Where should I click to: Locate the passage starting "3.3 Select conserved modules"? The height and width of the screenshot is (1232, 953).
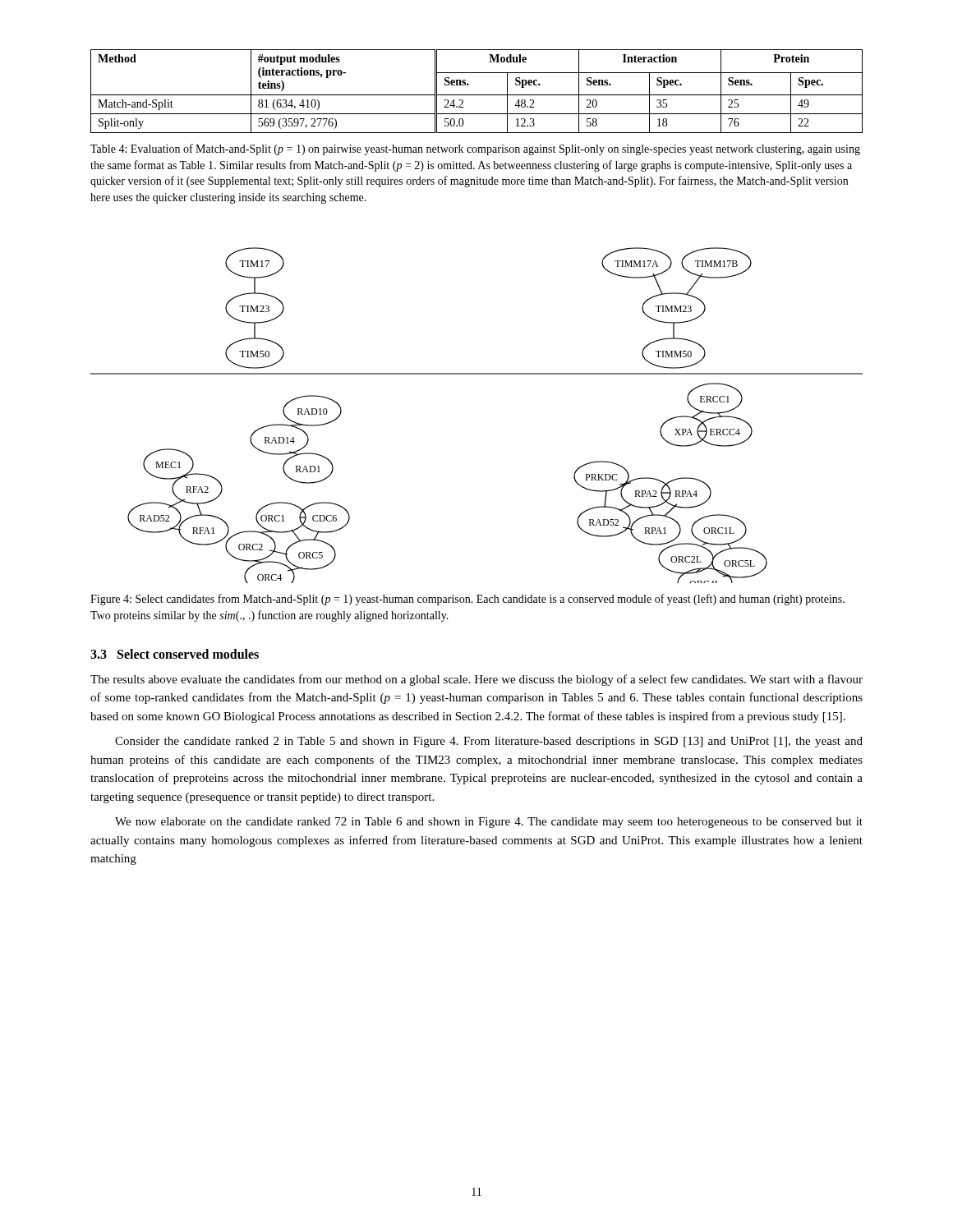175,654
